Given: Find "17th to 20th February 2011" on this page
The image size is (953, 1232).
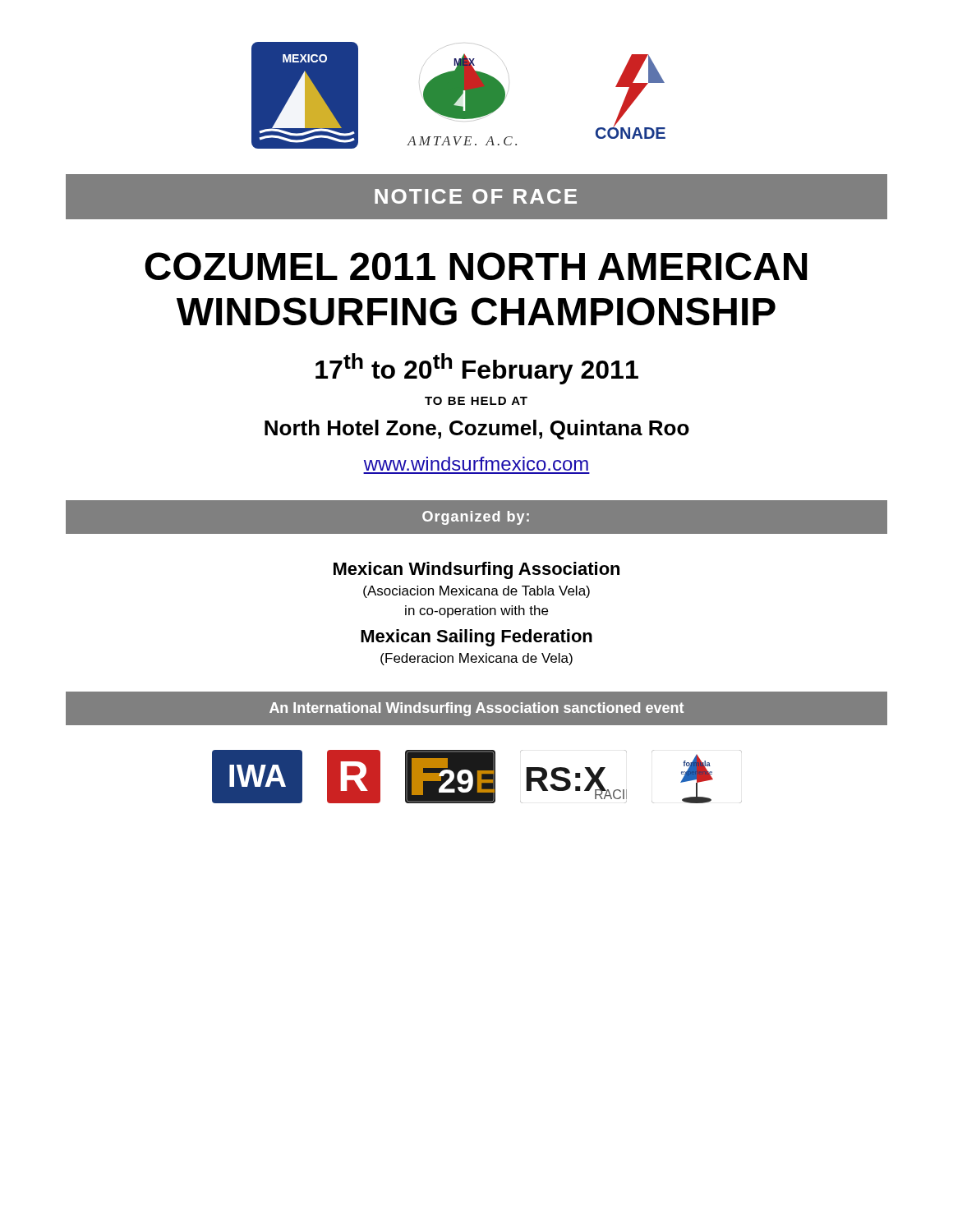Looking at the screenshot, I should click(476, 367).
